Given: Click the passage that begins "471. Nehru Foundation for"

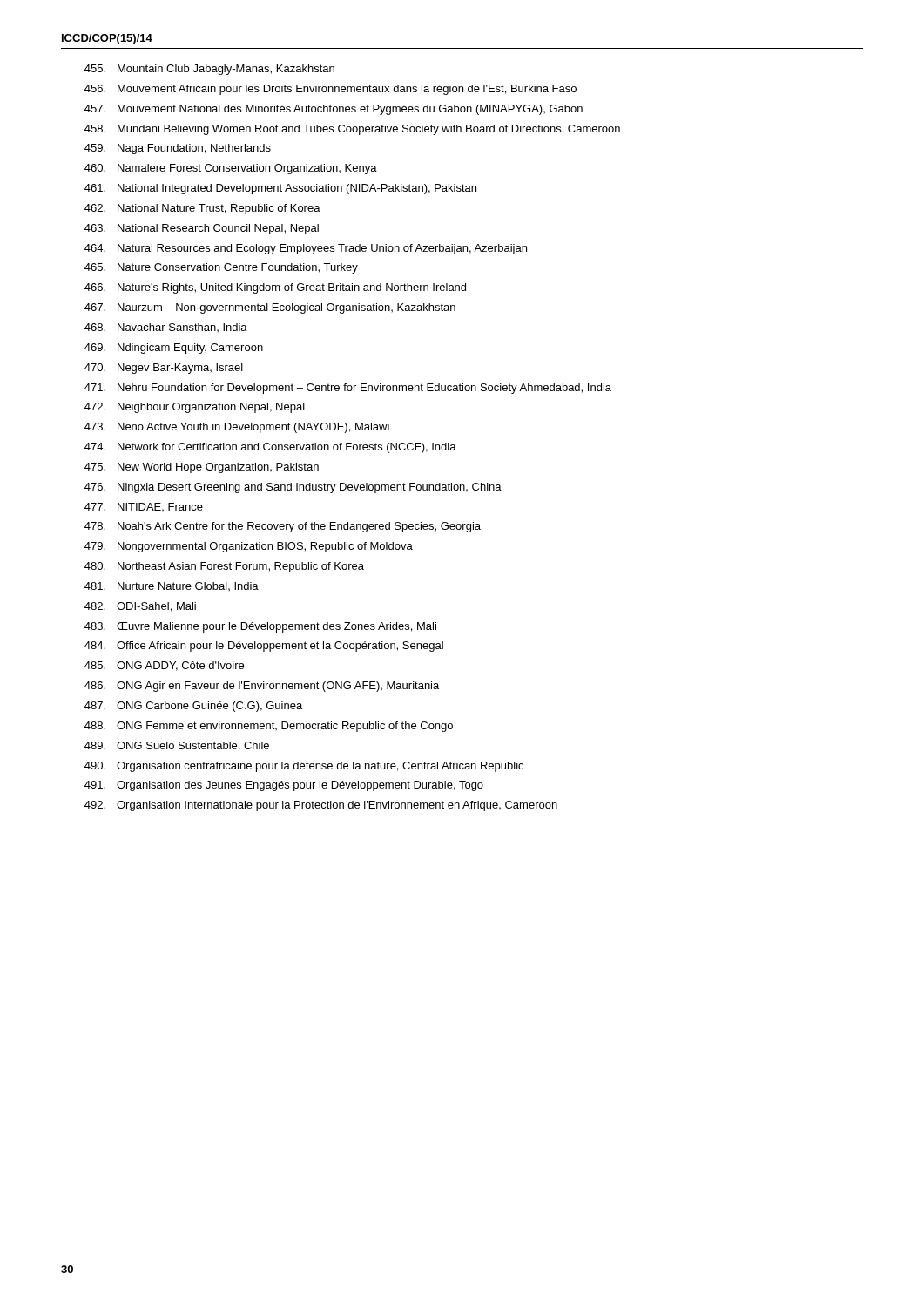Looking at the screenshot, I should click(462, 388).
